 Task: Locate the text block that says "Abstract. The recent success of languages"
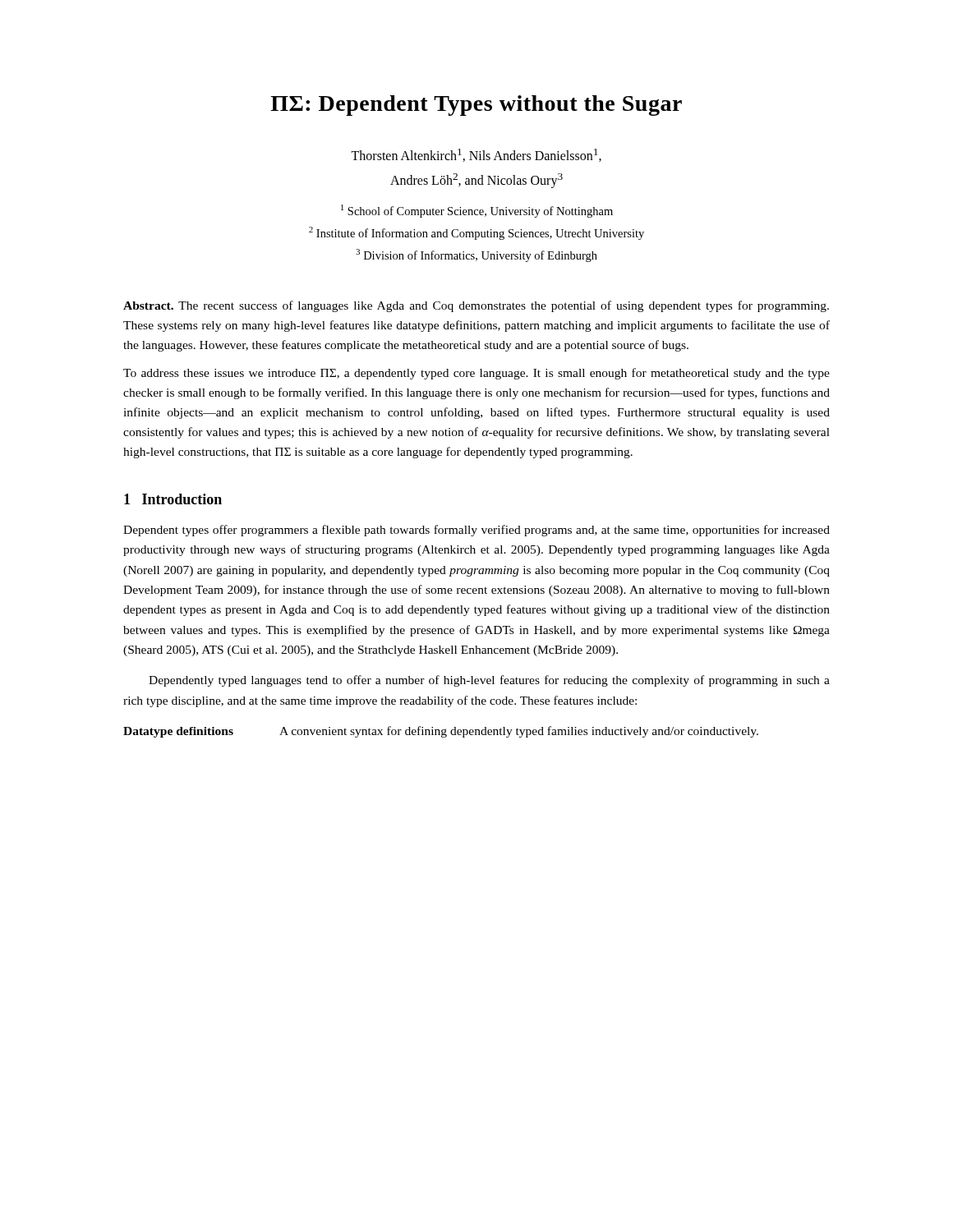[x=476, y=379]
